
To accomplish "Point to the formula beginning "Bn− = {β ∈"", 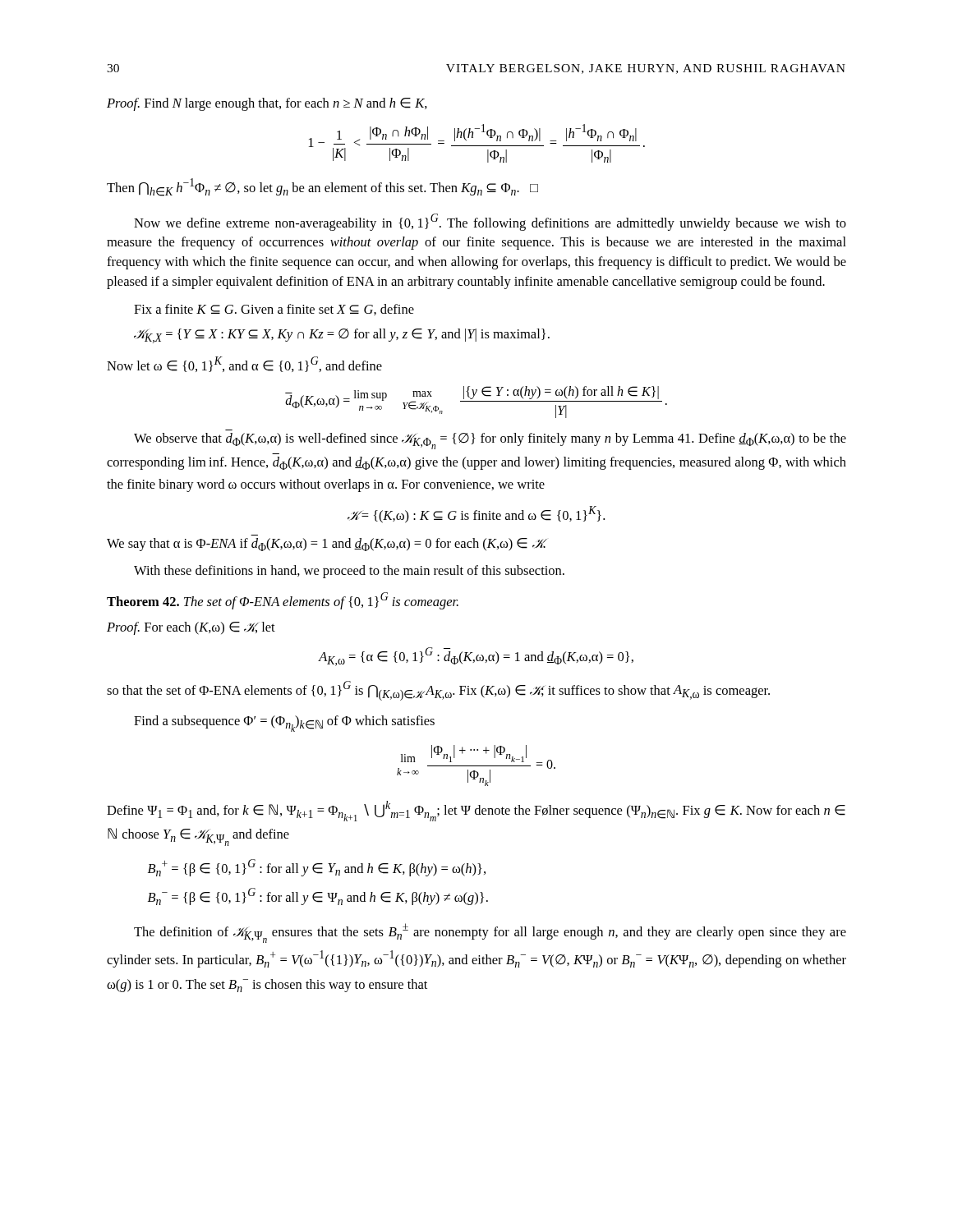I will click(318, 897).
